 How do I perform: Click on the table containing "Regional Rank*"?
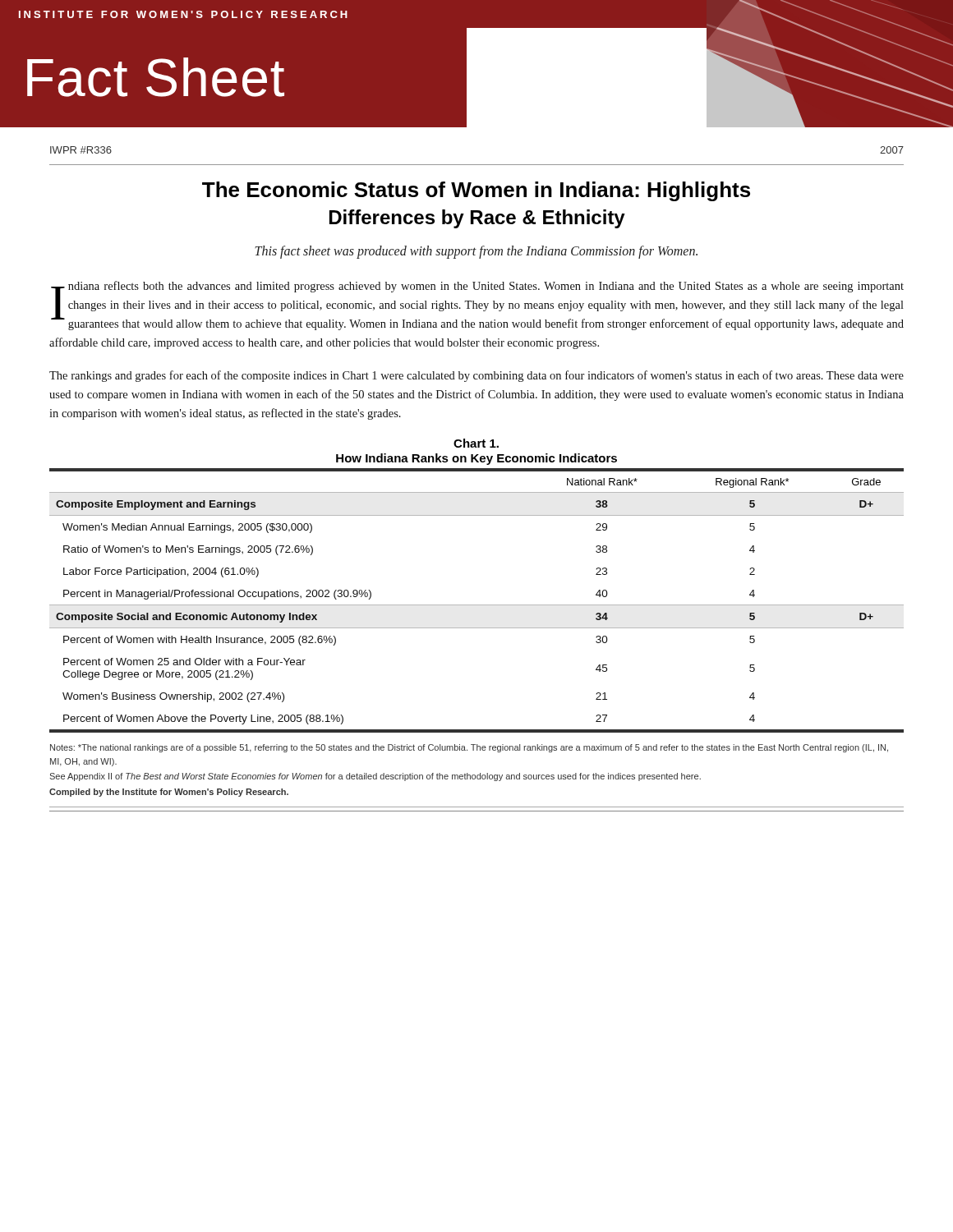tap(476, 600)
